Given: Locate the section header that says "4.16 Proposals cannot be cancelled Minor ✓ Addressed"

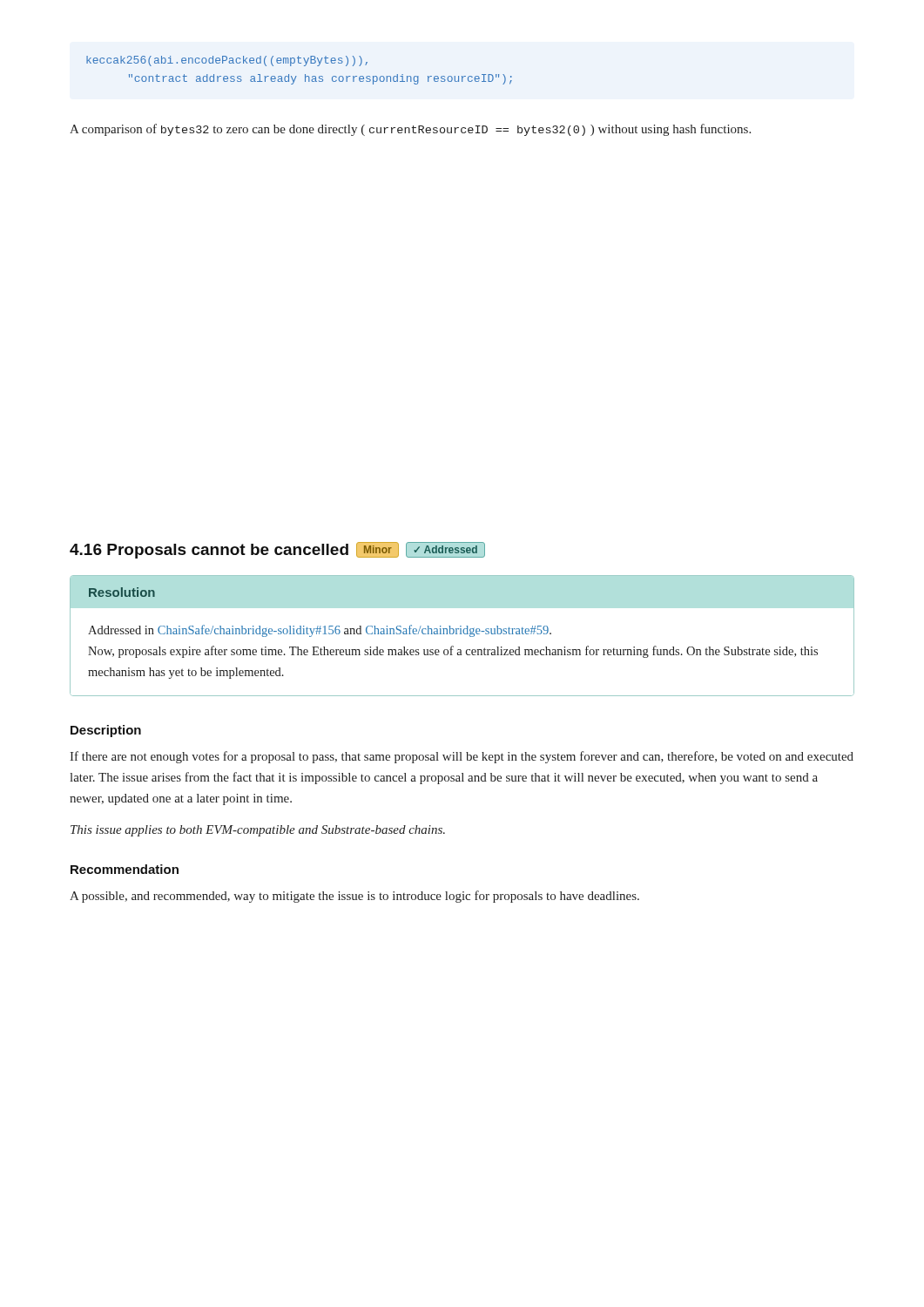Looking at the screenshot, I should [x=277, y=550].
